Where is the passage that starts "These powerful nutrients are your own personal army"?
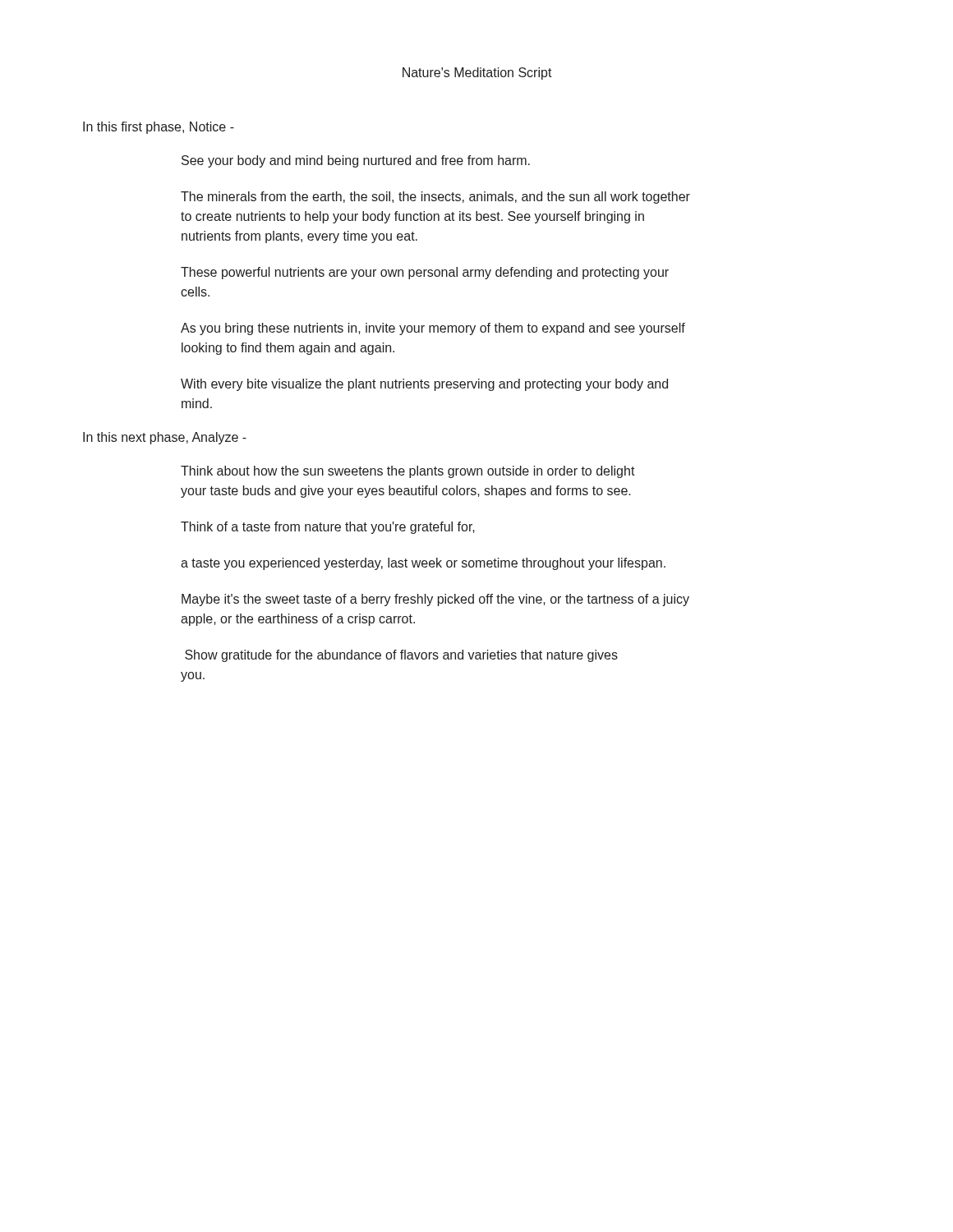This screenshot has width=953, height=1232. [x=425, y=282]
